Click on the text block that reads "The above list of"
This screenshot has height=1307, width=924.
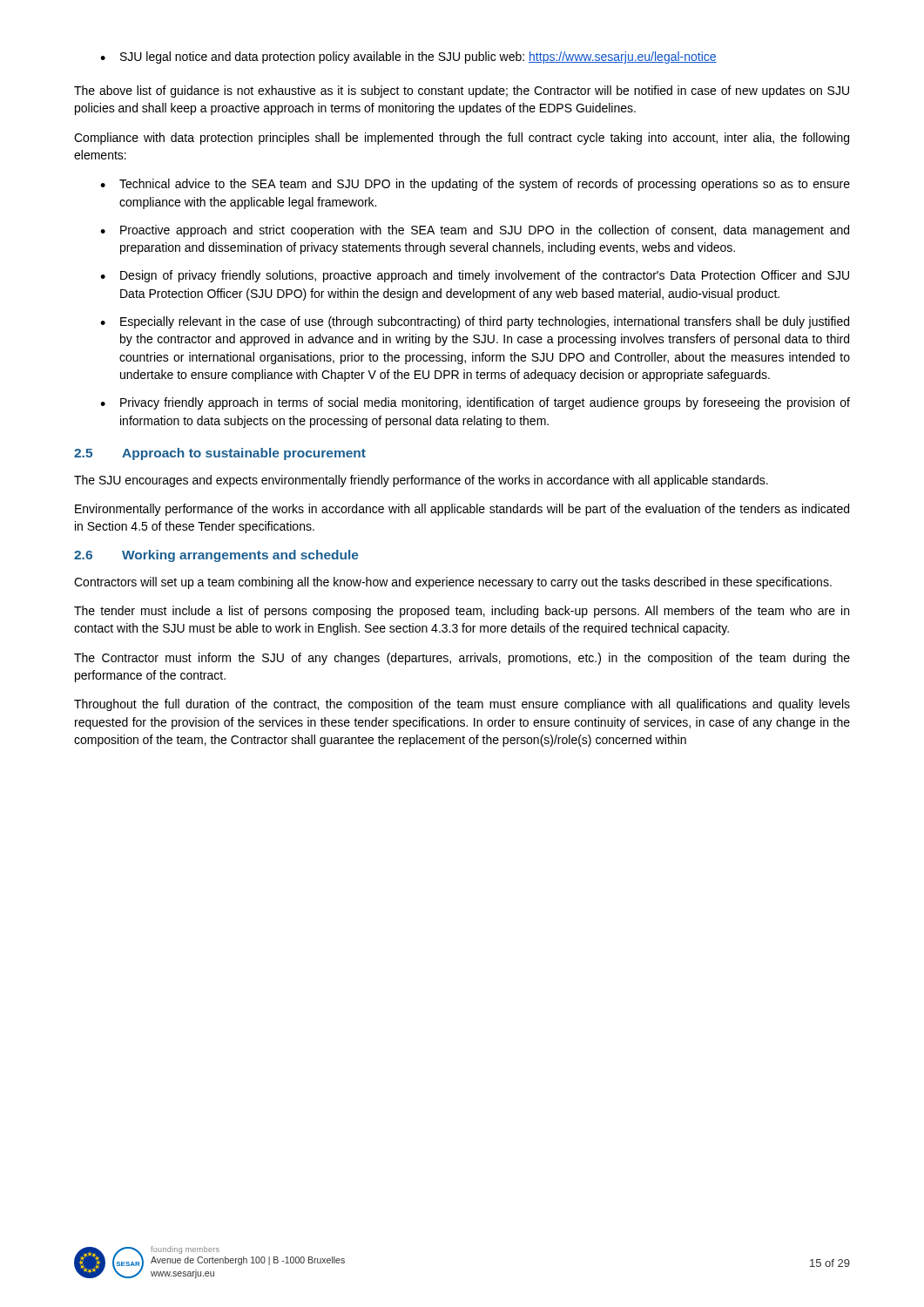[x=462, y=100]
